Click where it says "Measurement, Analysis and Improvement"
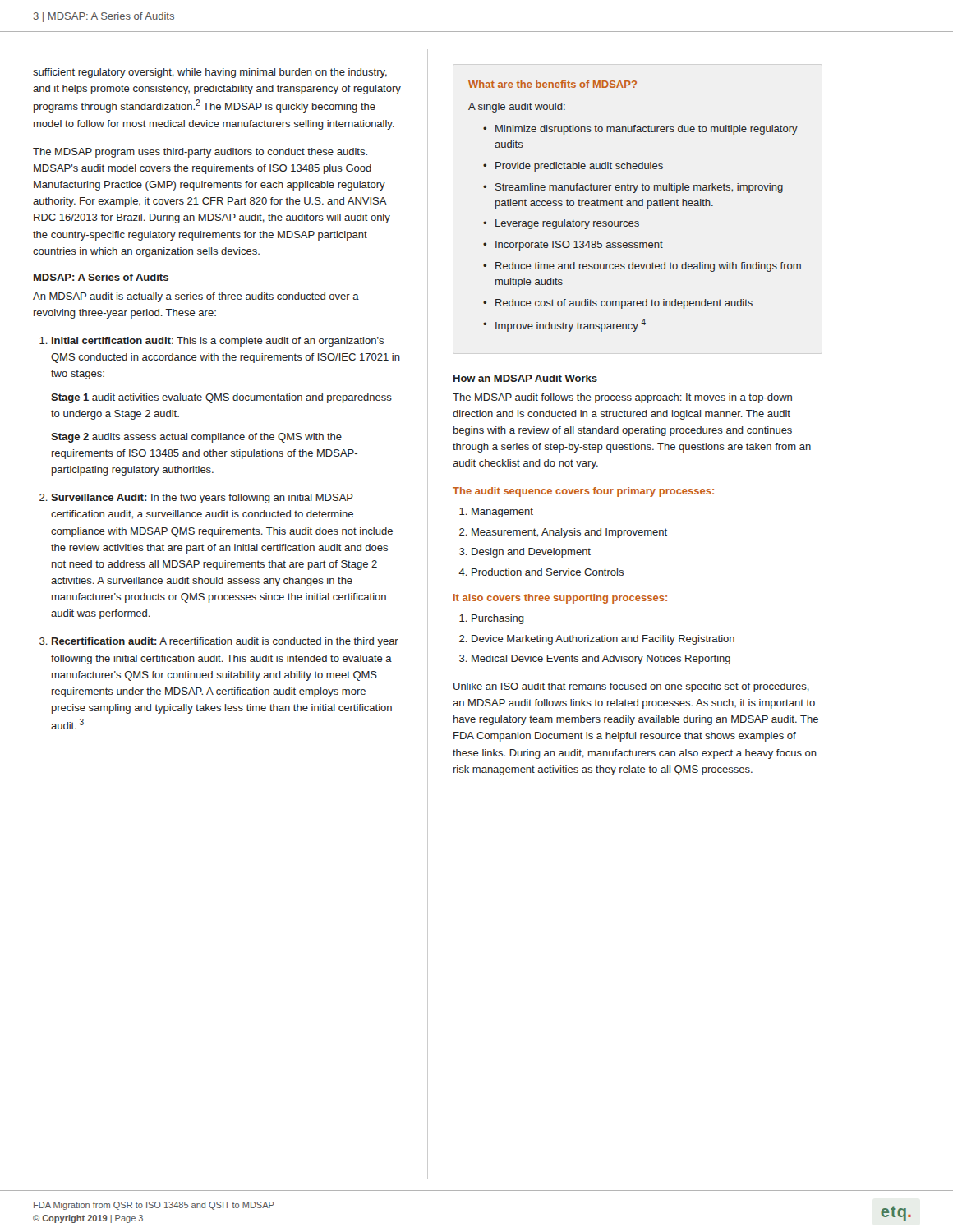This screenshot has height=1232, width=953. point(569,532)
